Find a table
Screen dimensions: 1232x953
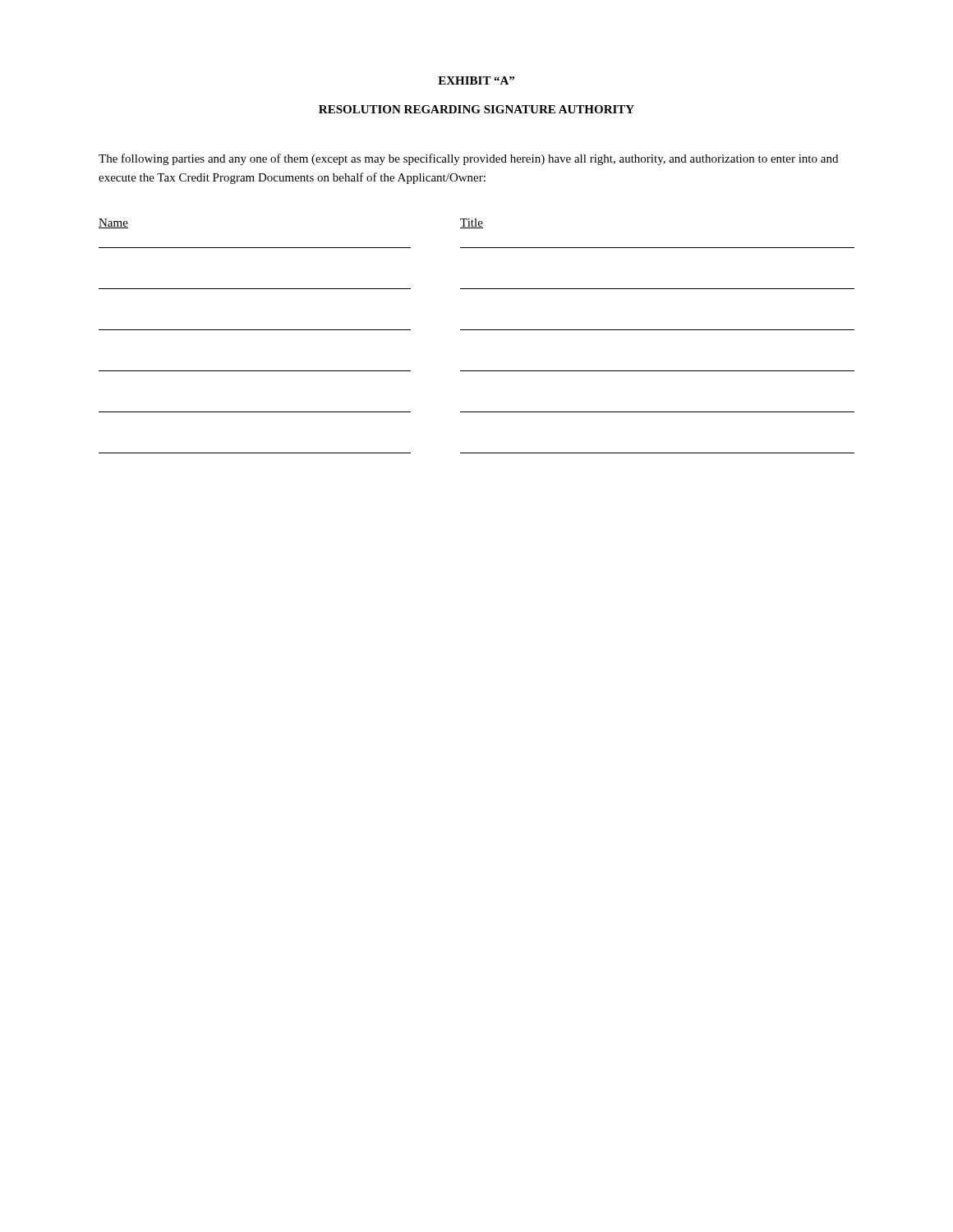[x=476, y=335]
